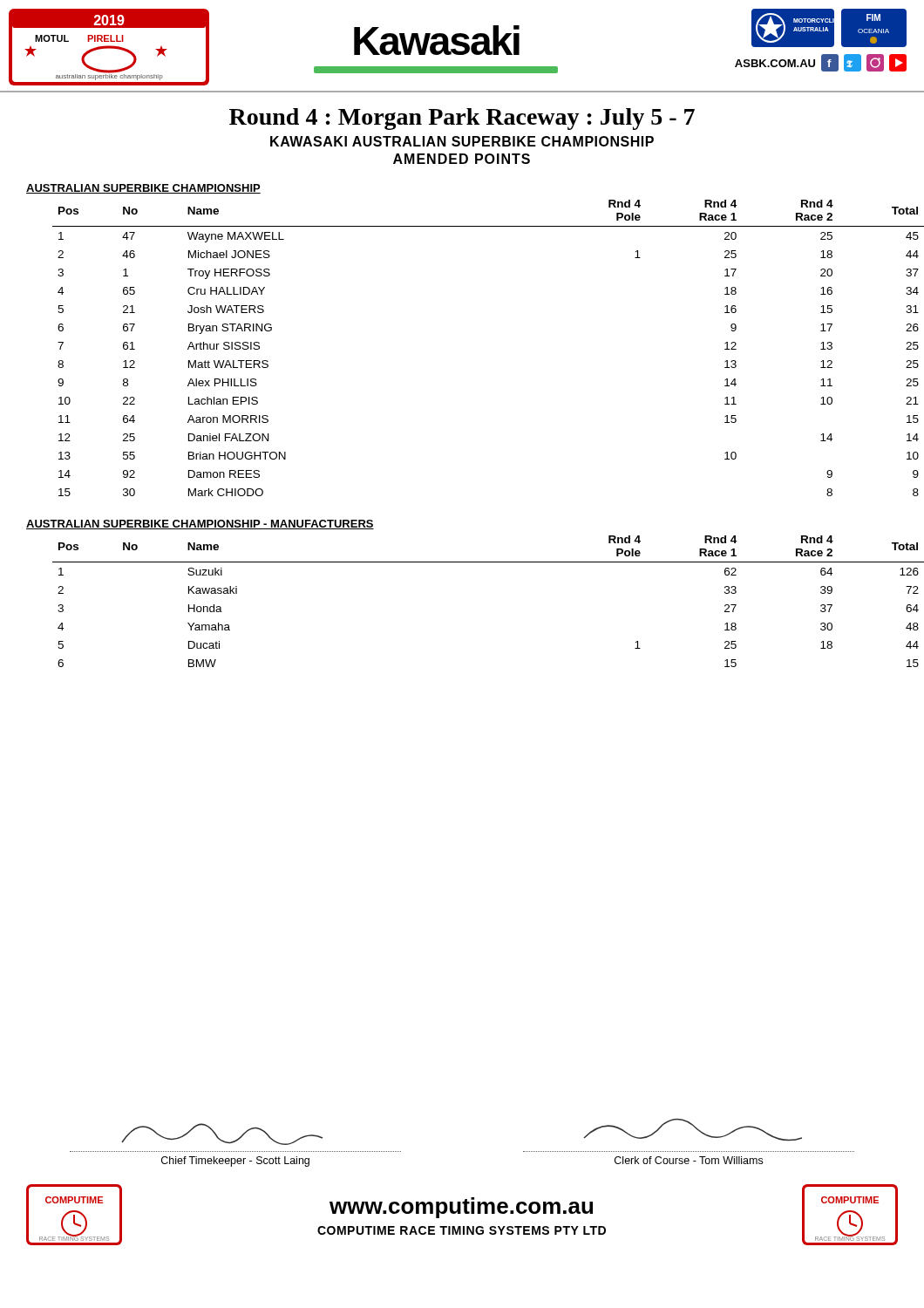Image resolution: width=924 pixels, height=1308 pixels.
Task: Find the table that mentions "Daniel FALZON"
Action: (462, 348)
